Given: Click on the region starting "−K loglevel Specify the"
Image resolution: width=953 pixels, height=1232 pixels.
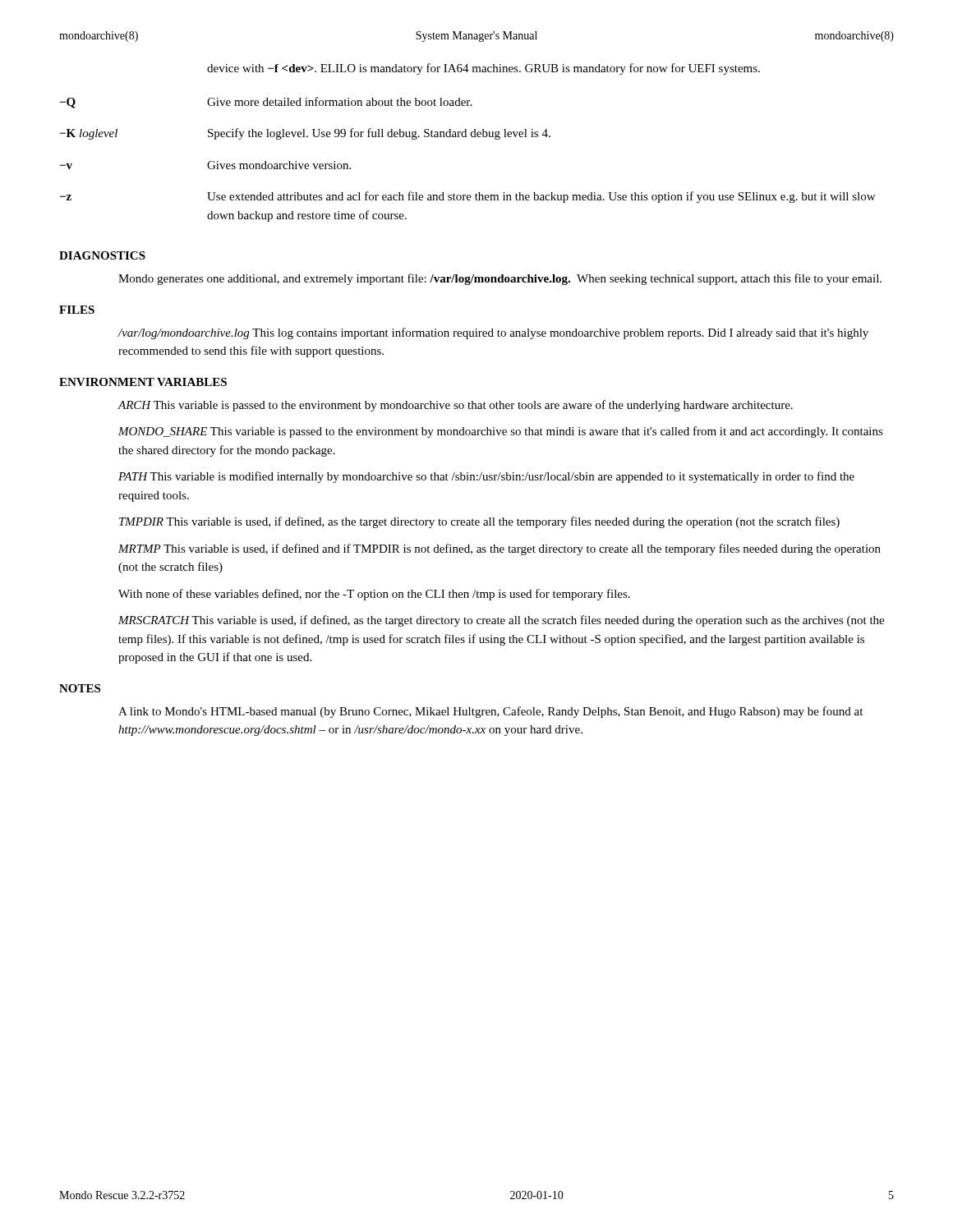Looking at the screenshot, I should [476, 133].
